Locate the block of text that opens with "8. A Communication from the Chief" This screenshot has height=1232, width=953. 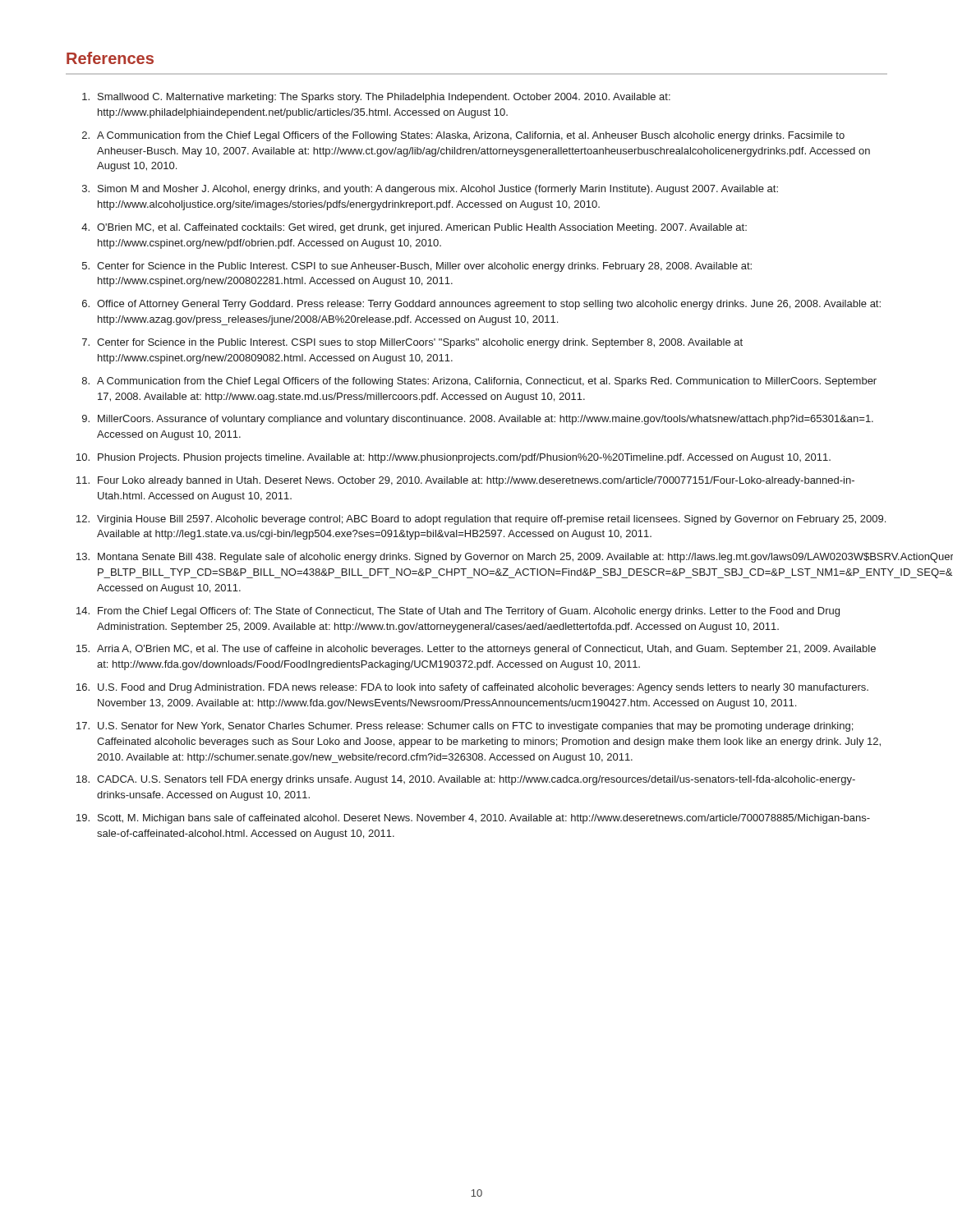(x=476, y=389)
